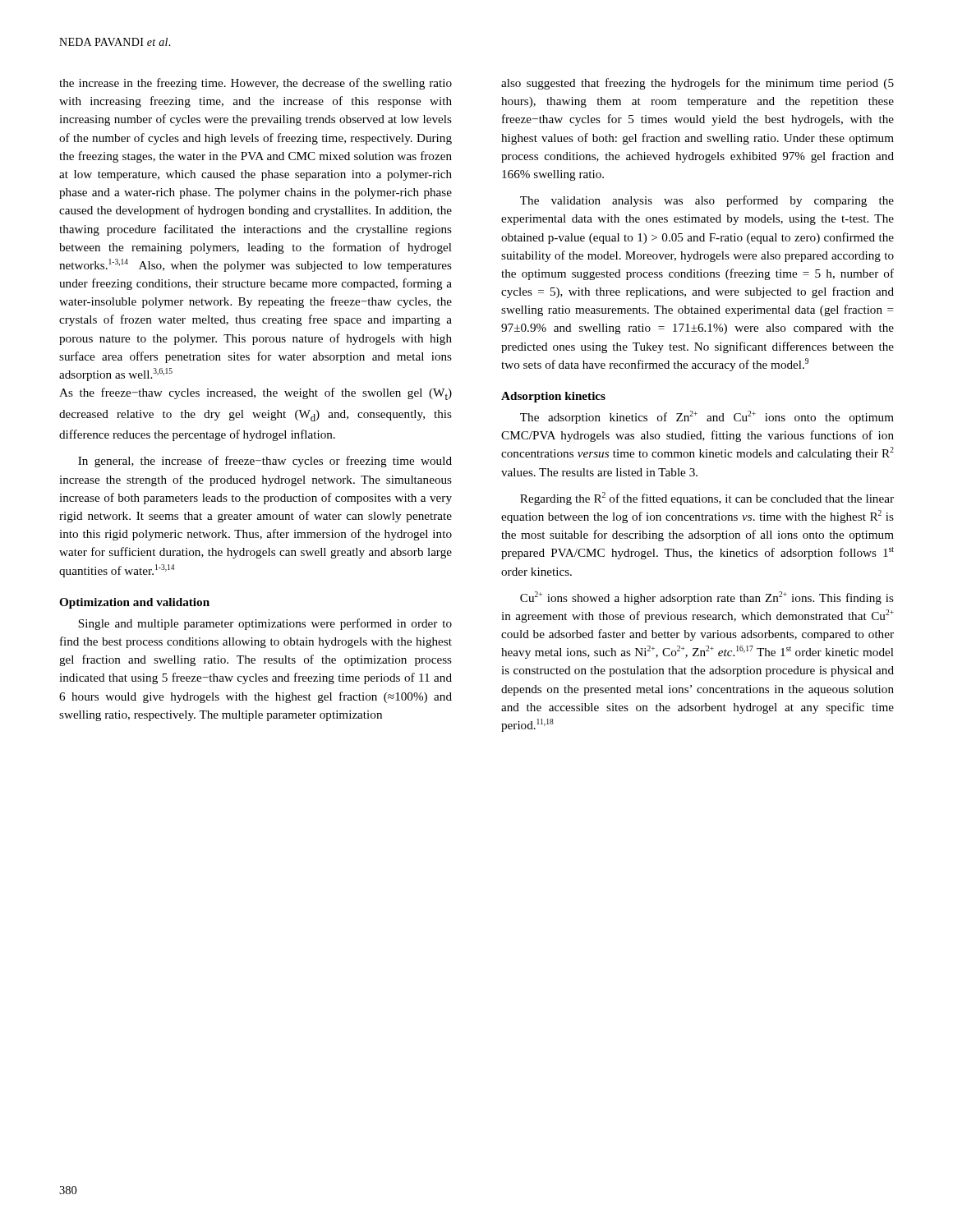The height and width of the screenshot is (1232, 953).
Task: Click on the text starting "Regarding the R2 of"
Action: [x=698, y=535]
